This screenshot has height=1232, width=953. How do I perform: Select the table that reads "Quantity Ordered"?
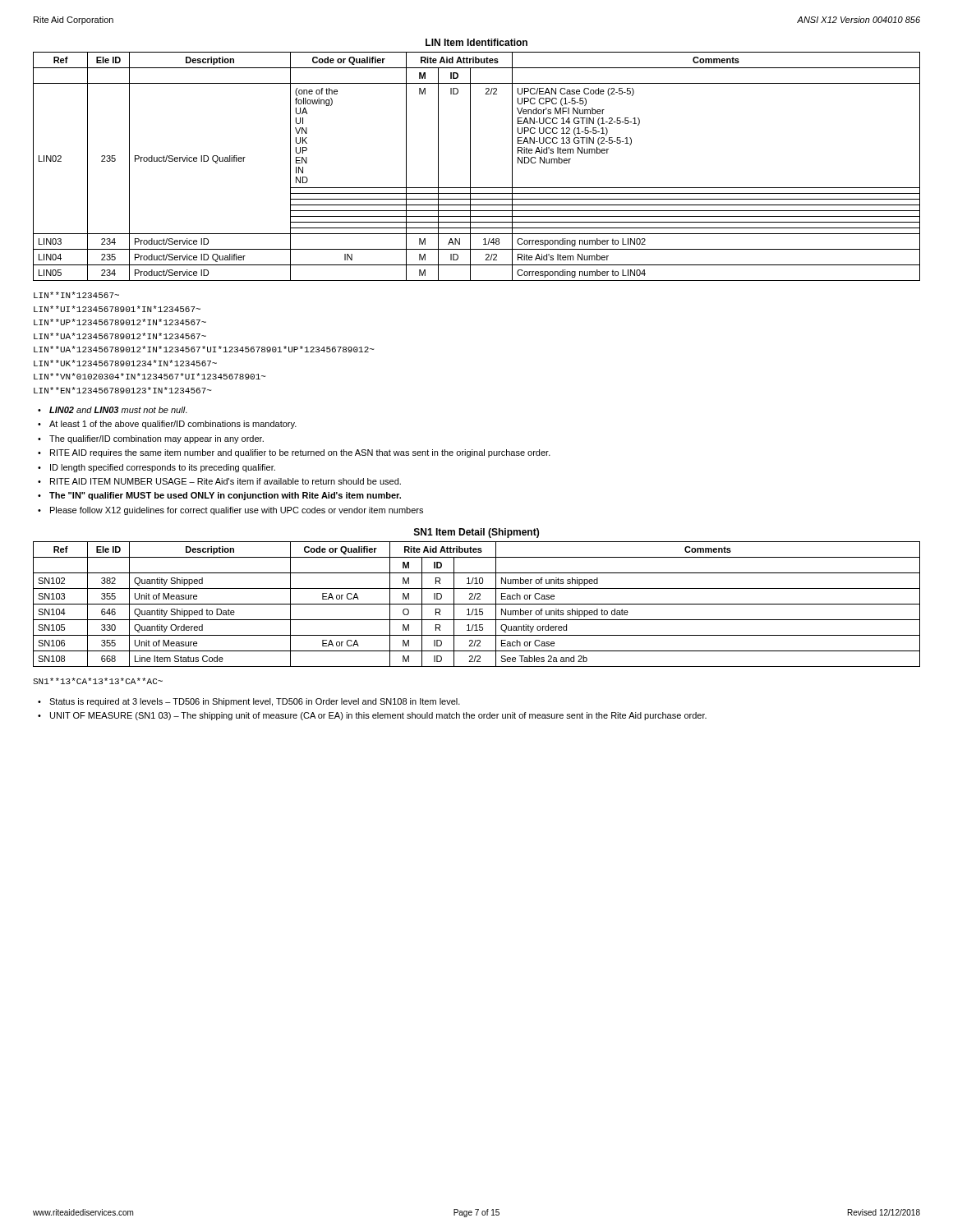[x=476, y=604]
